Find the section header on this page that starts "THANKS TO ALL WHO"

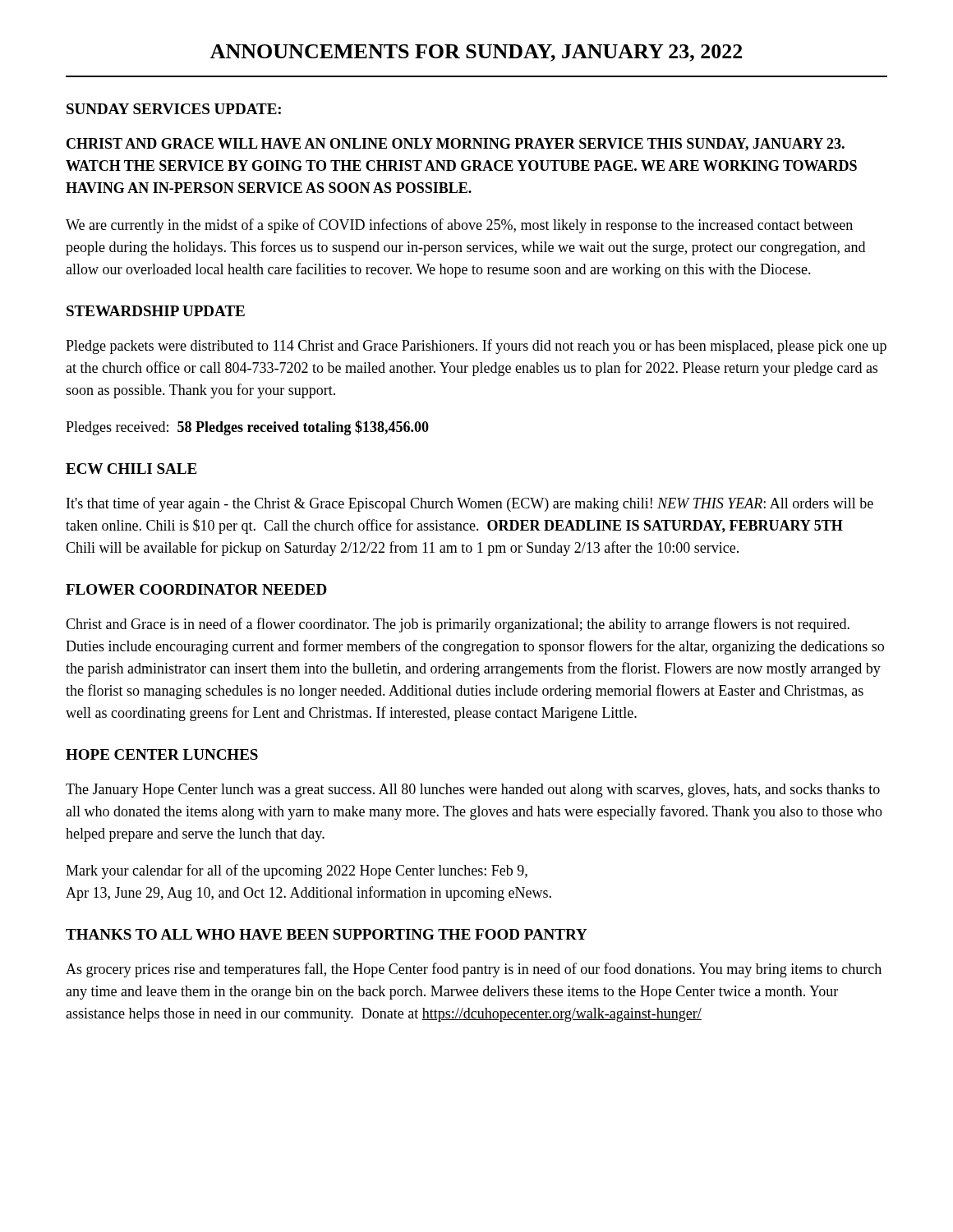pyautogui.click(x=326, y=934)
